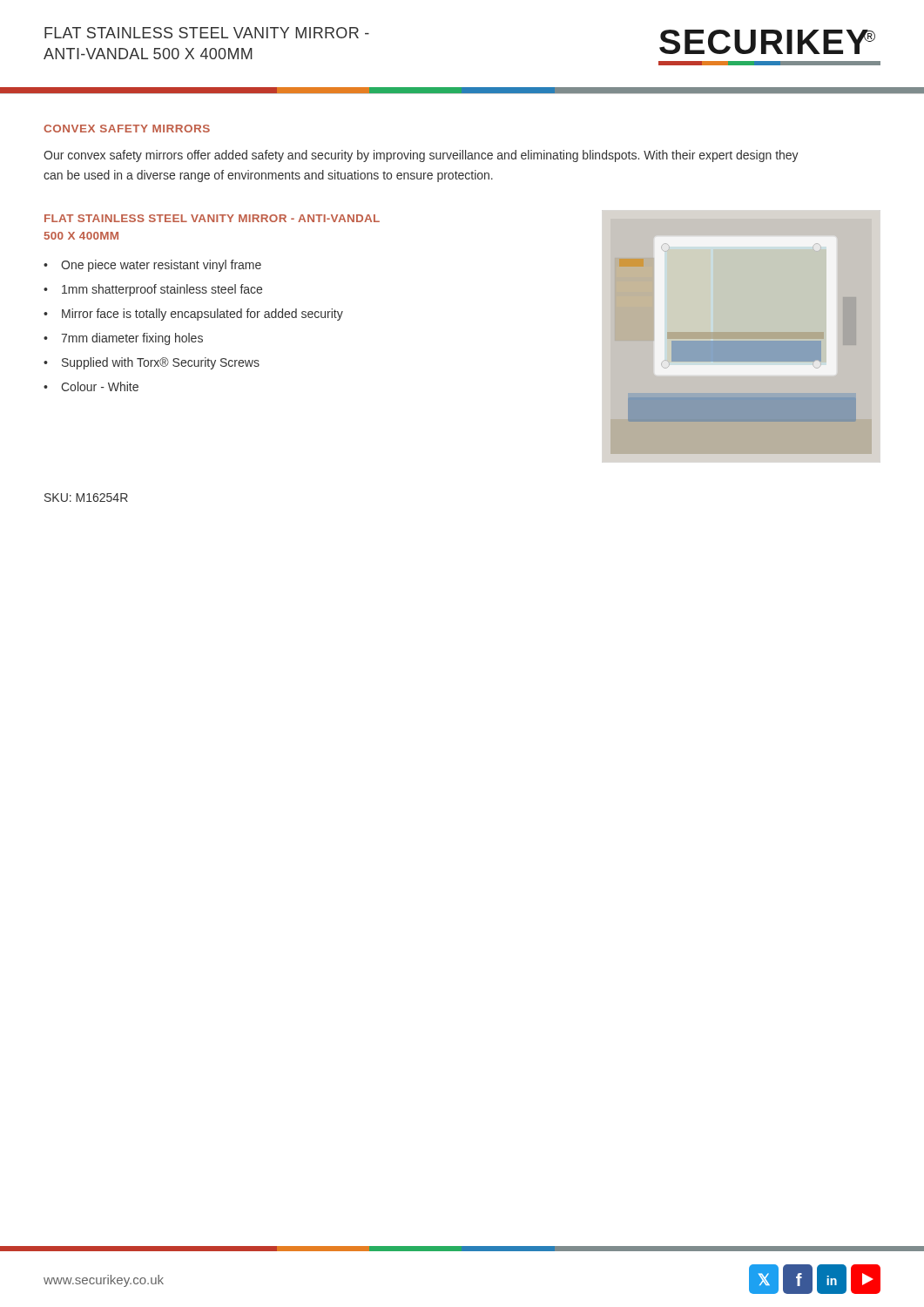The image size is (924, 1307).
Task: Find the element starting "FLAT STAINLESS STEEL VANITY MIRROR - ANTI-VANDAL500 X"
Action: (x=212, y=227)
